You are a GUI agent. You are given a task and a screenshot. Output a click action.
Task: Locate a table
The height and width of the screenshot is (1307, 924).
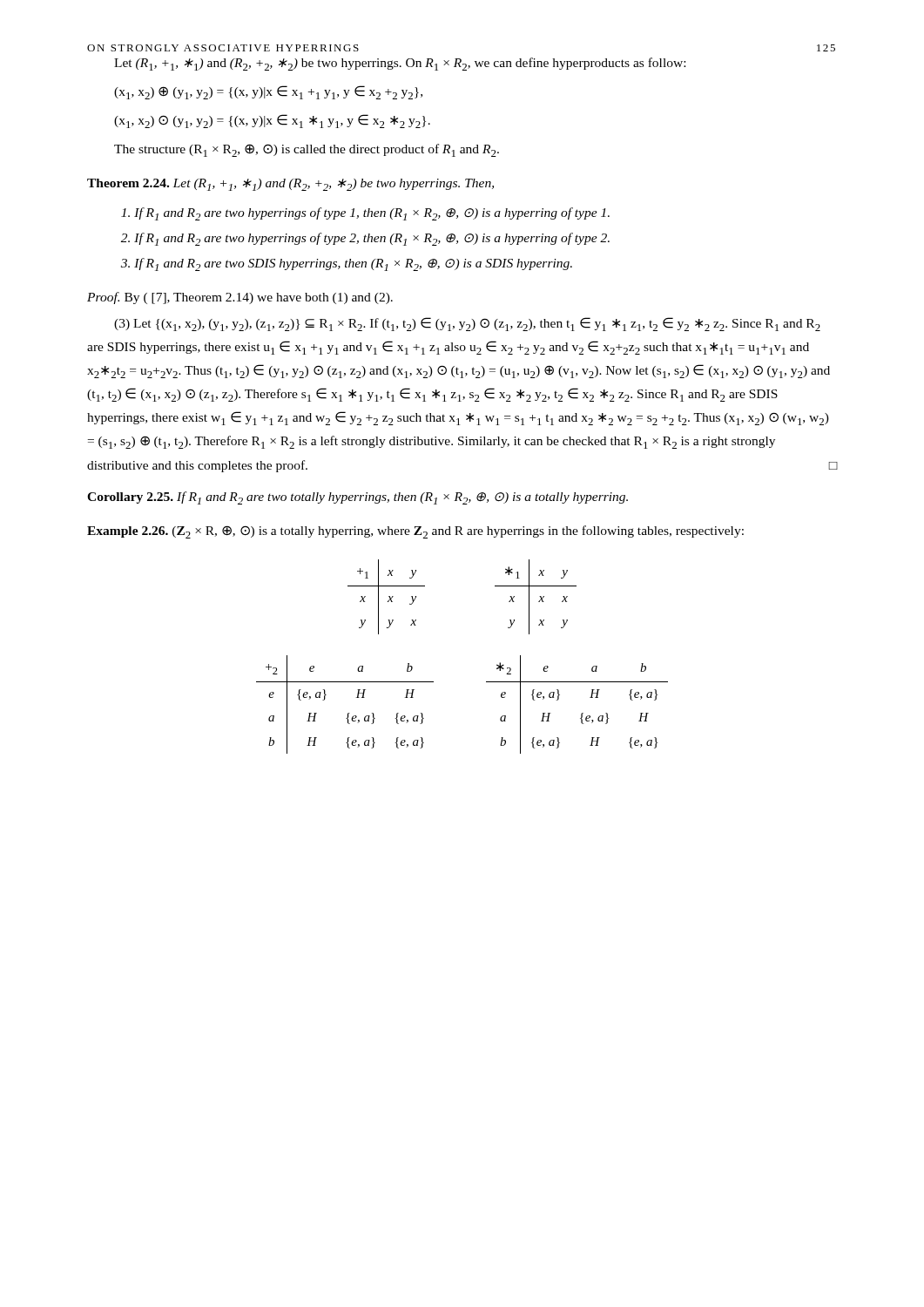pos(462,656)
